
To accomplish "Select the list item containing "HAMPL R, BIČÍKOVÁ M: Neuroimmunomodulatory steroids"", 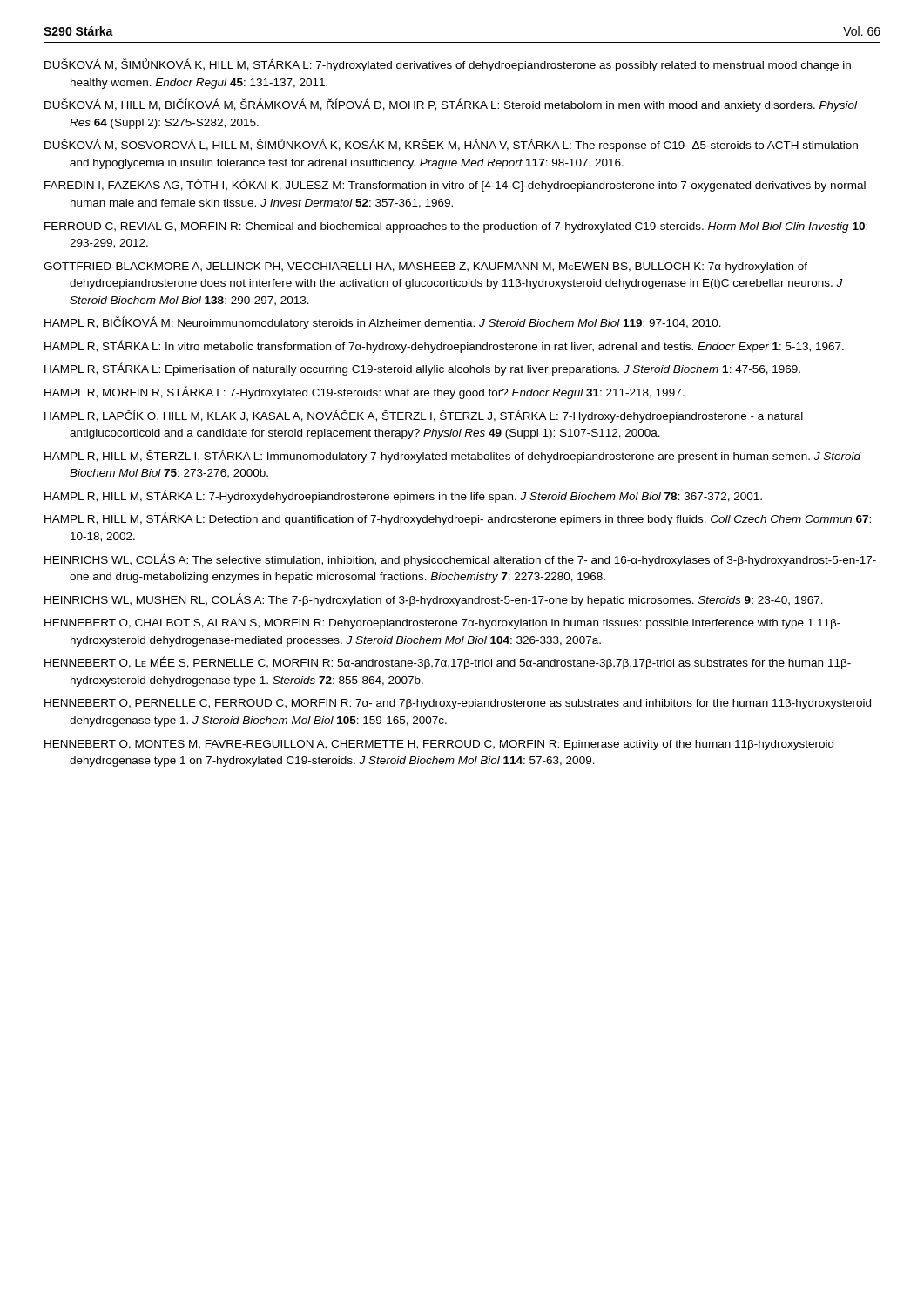I will tap(382, 323).
